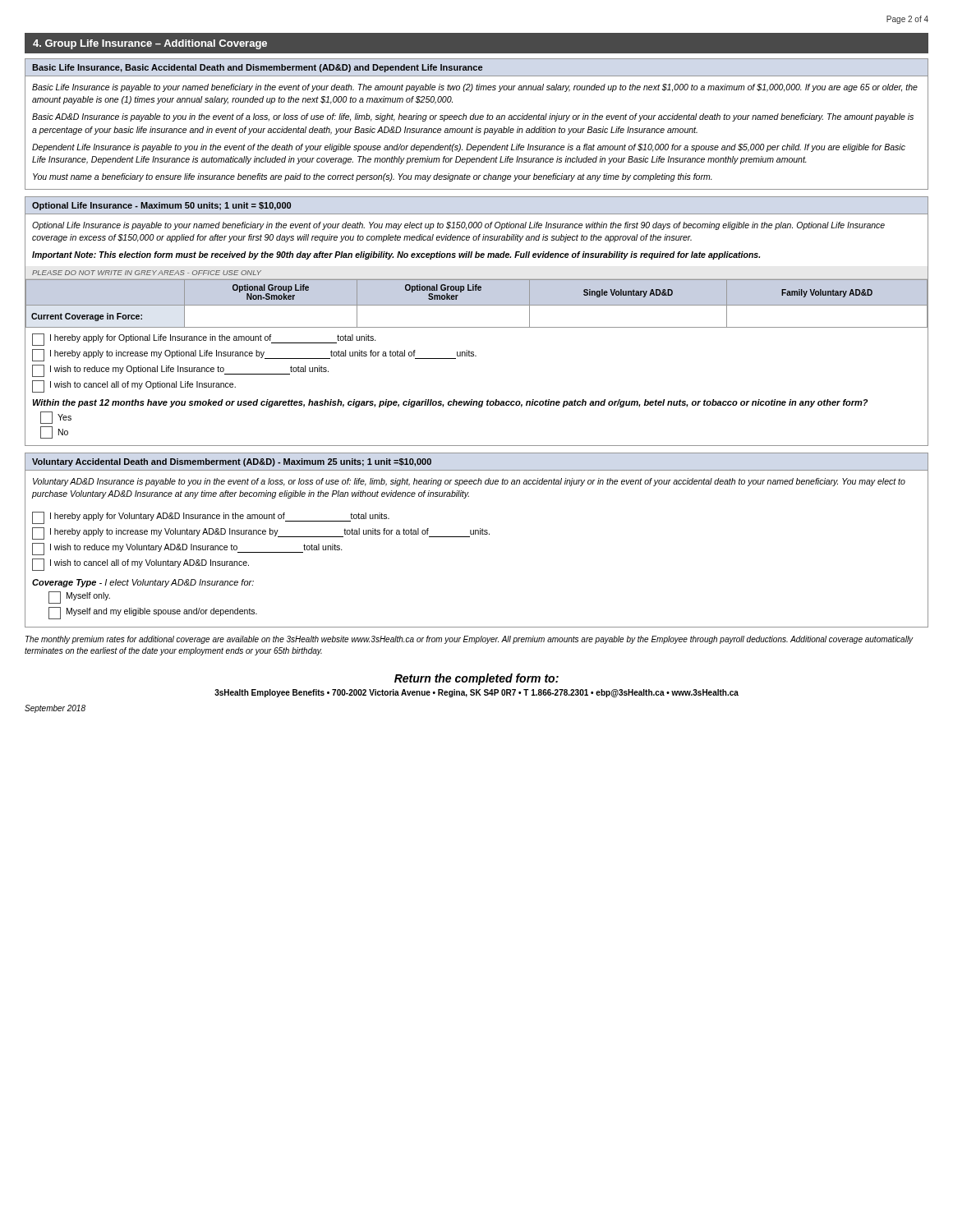953x1232 pixels.
Task: Click on the section header containing "Voluntary Accidental Death"
Action: [x=232, y=462]
